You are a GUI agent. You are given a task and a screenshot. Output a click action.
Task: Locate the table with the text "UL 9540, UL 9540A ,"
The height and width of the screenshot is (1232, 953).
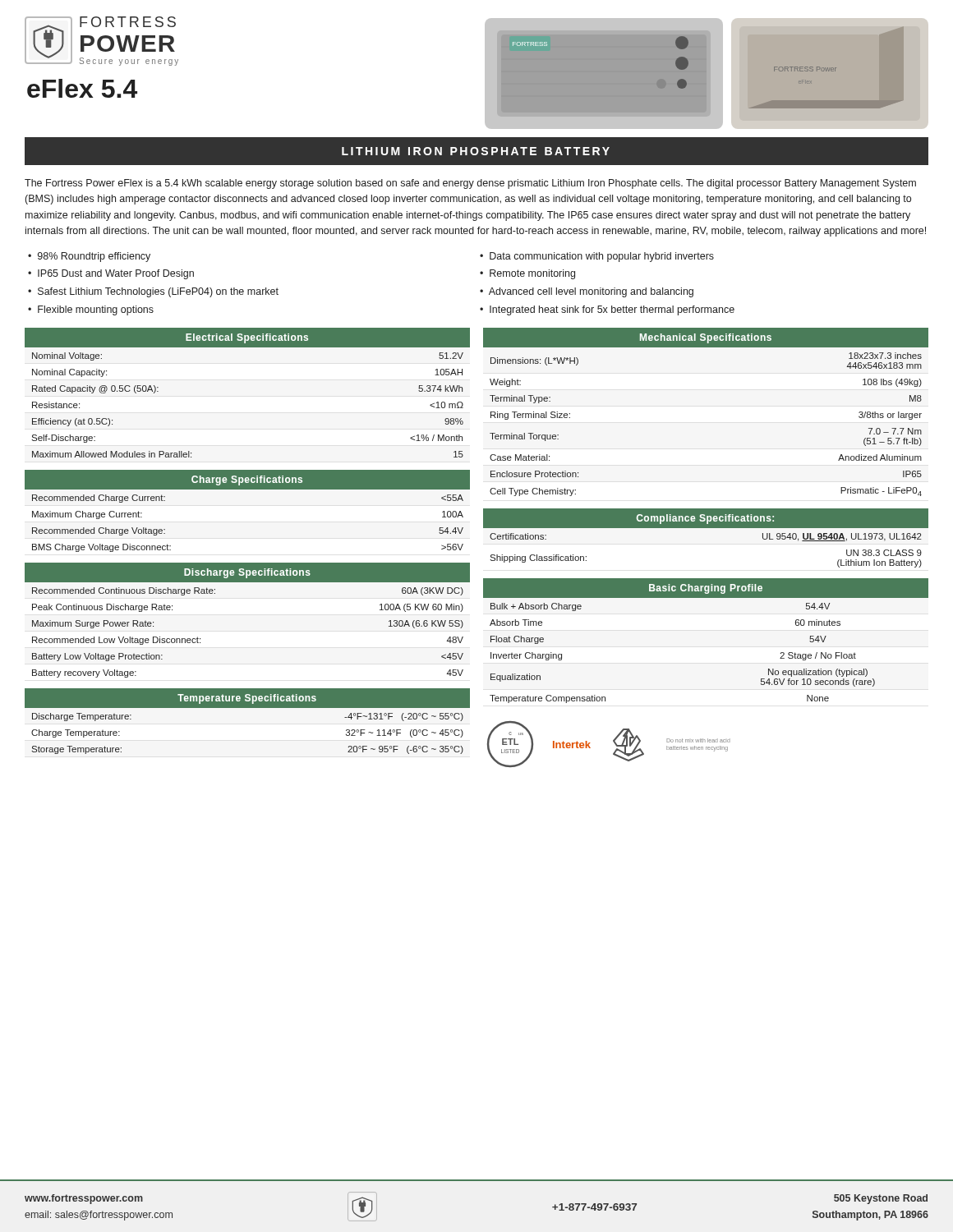[x=706, y=540]
